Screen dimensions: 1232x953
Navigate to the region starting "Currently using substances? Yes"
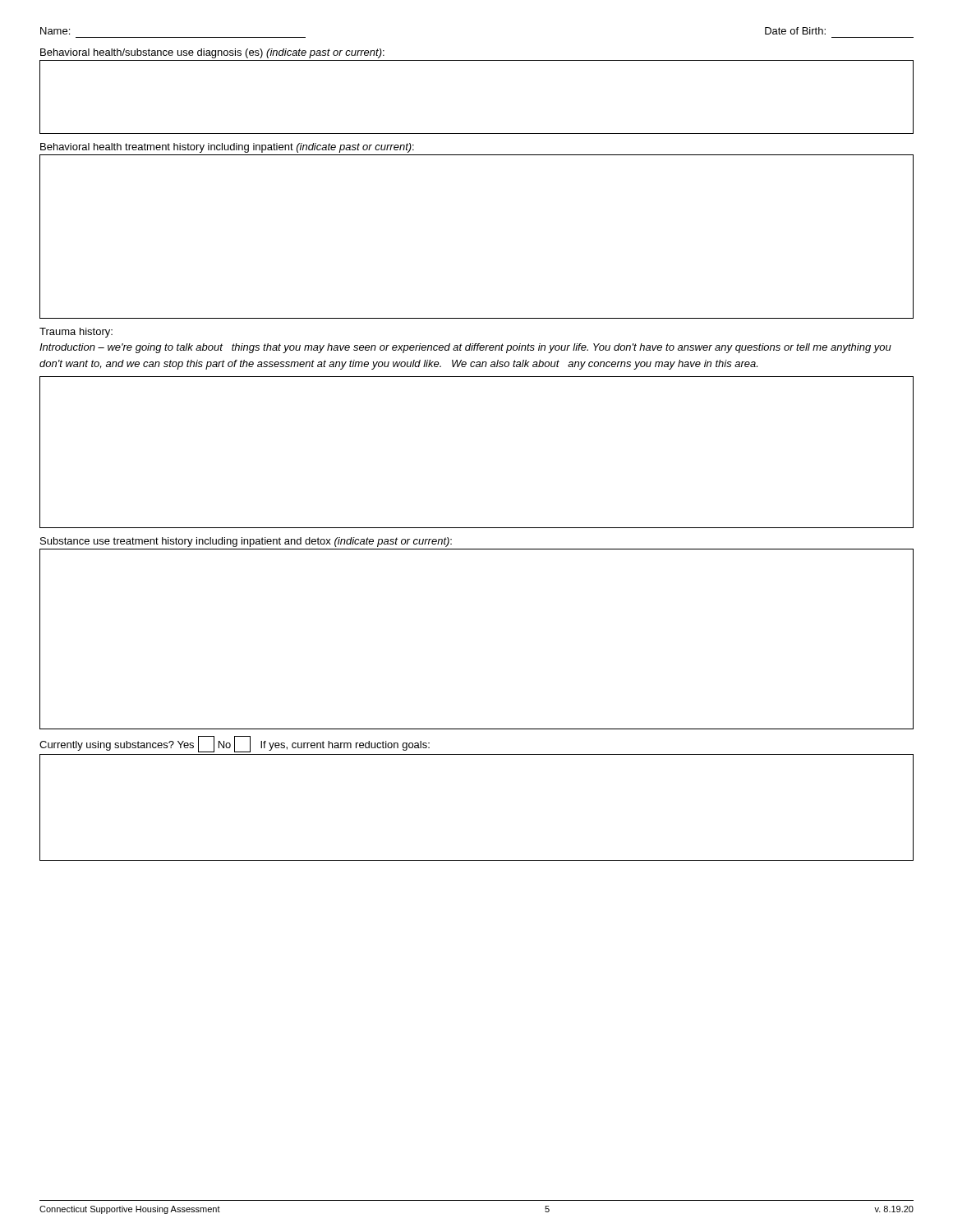[x=235, y=744]
